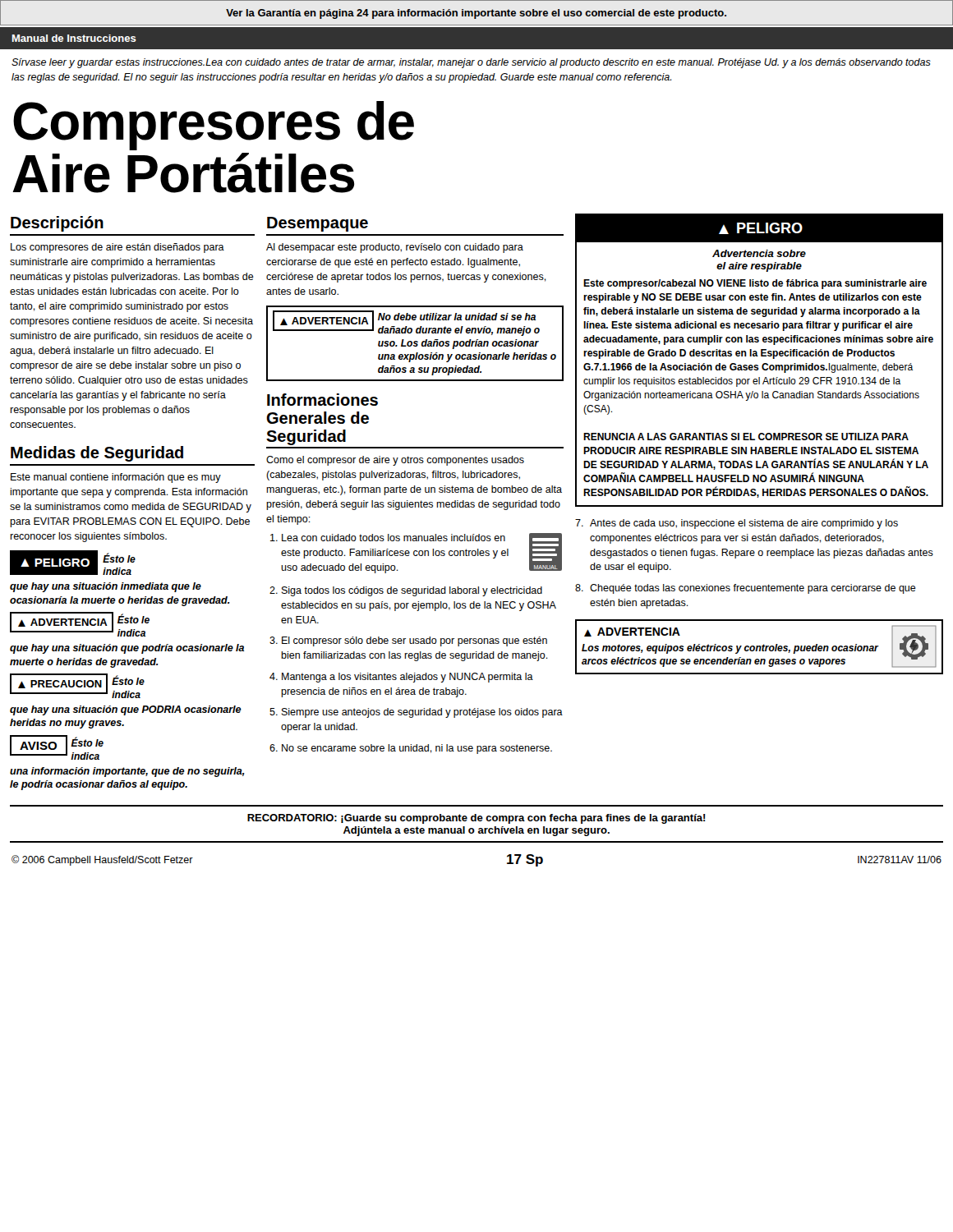This screenshot has height=1232, width=953.
Task: Locate the title that says "Compresores deAire Portátiles"
Action: [213, 146]
